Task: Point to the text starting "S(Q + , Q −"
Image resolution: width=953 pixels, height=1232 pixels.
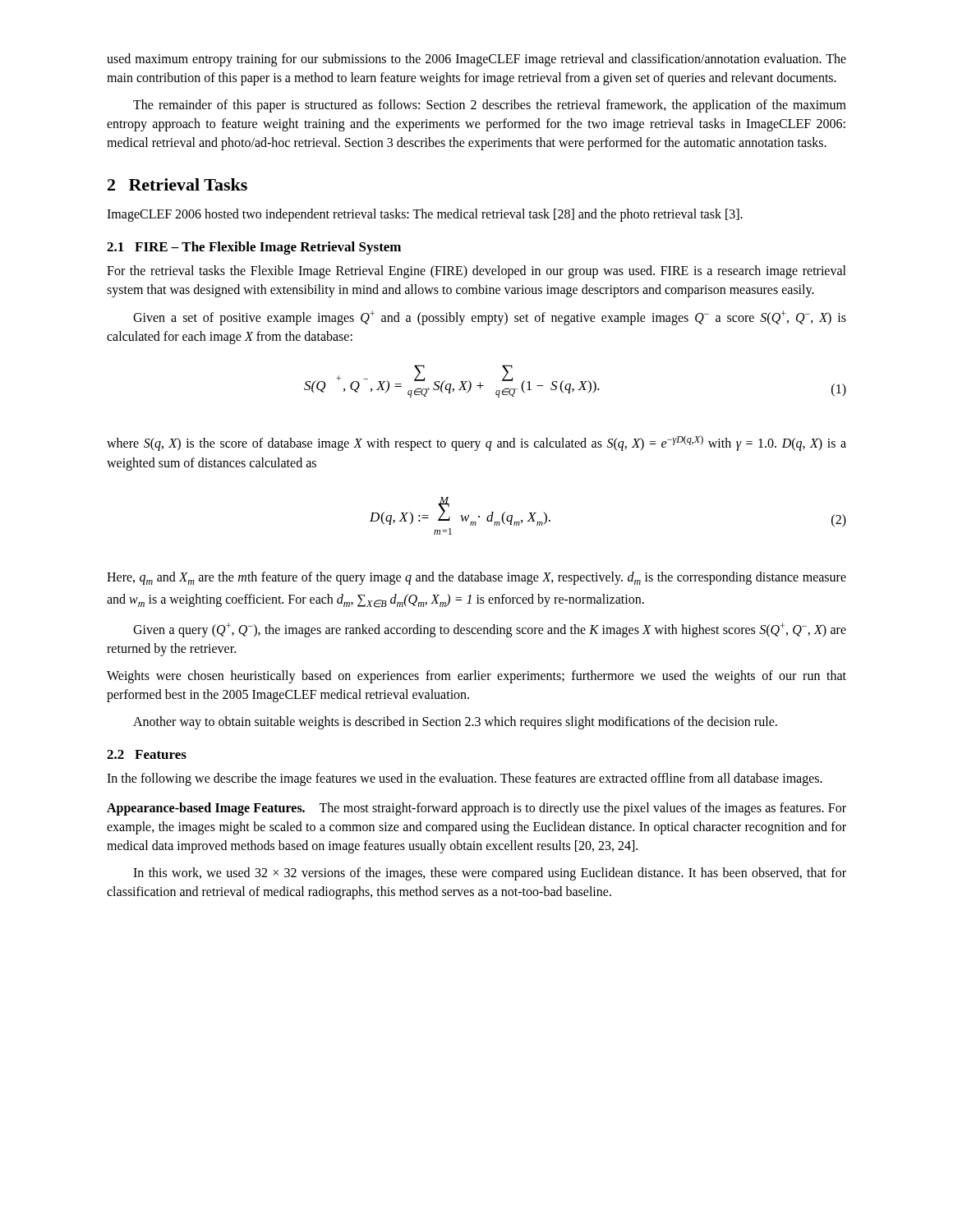Action: [476, 389]
